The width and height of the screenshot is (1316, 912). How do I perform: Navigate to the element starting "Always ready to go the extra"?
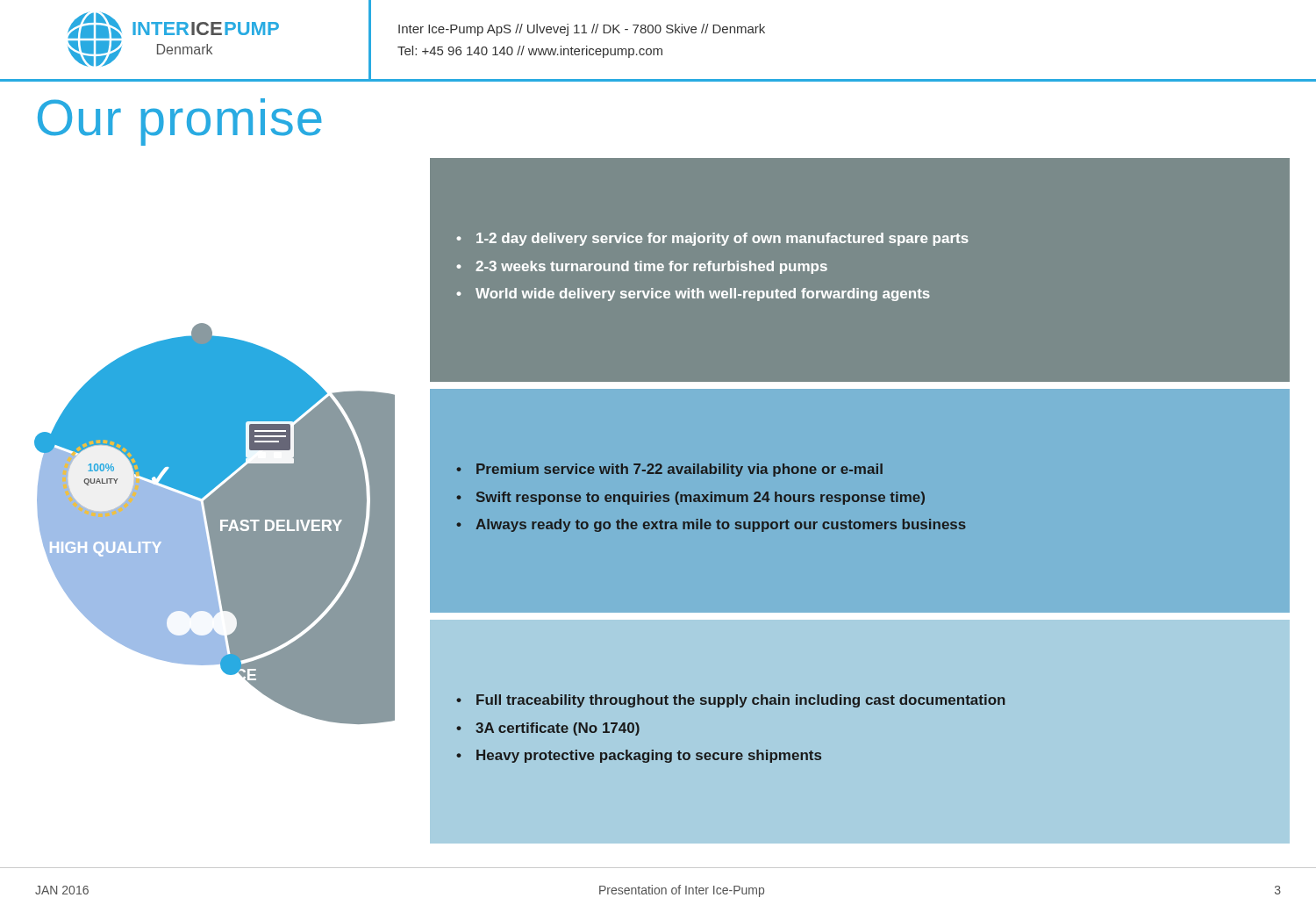(x=721, y=525)
